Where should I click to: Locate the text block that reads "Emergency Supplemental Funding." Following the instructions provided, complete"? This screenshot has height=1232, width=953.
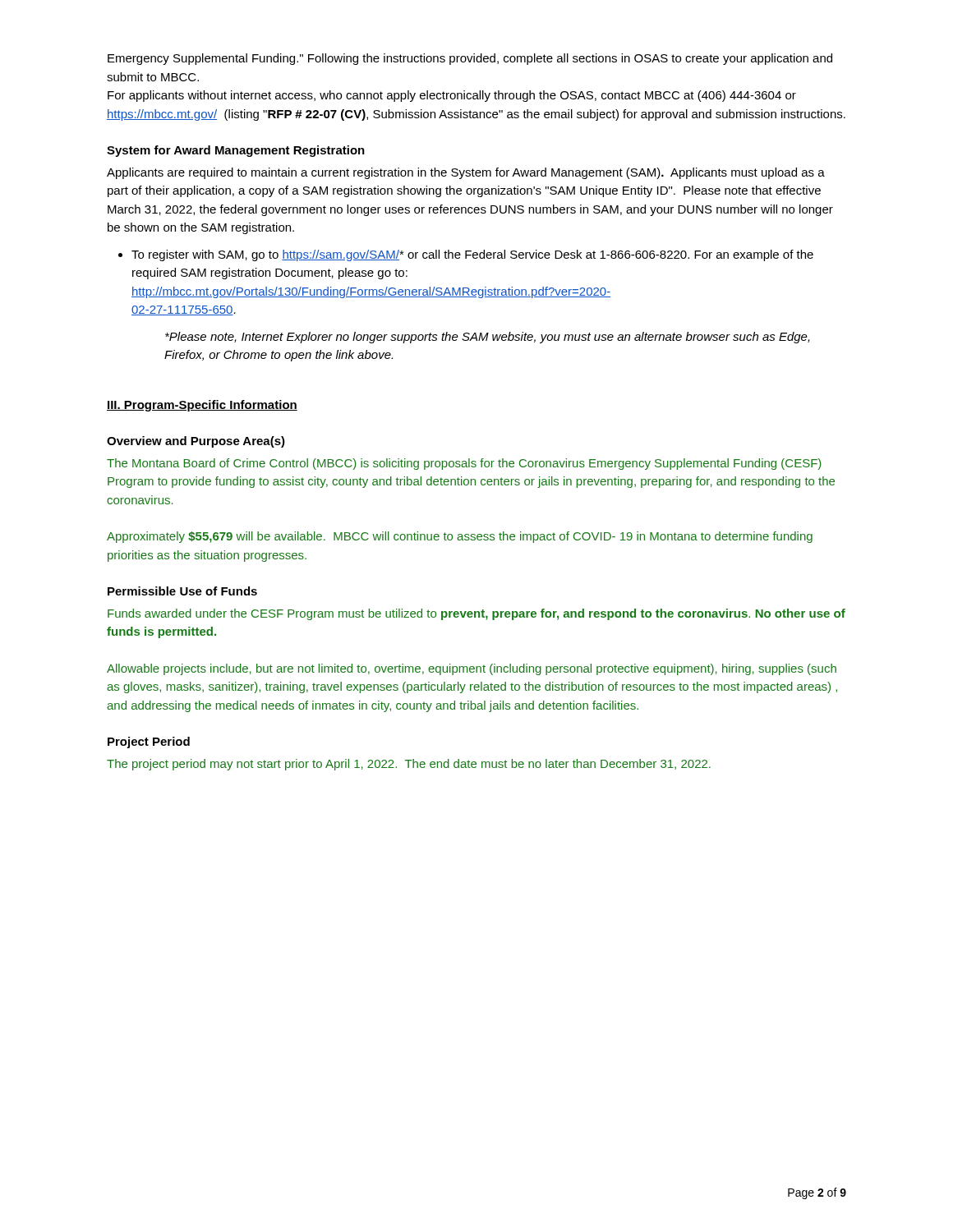point(476,86)
